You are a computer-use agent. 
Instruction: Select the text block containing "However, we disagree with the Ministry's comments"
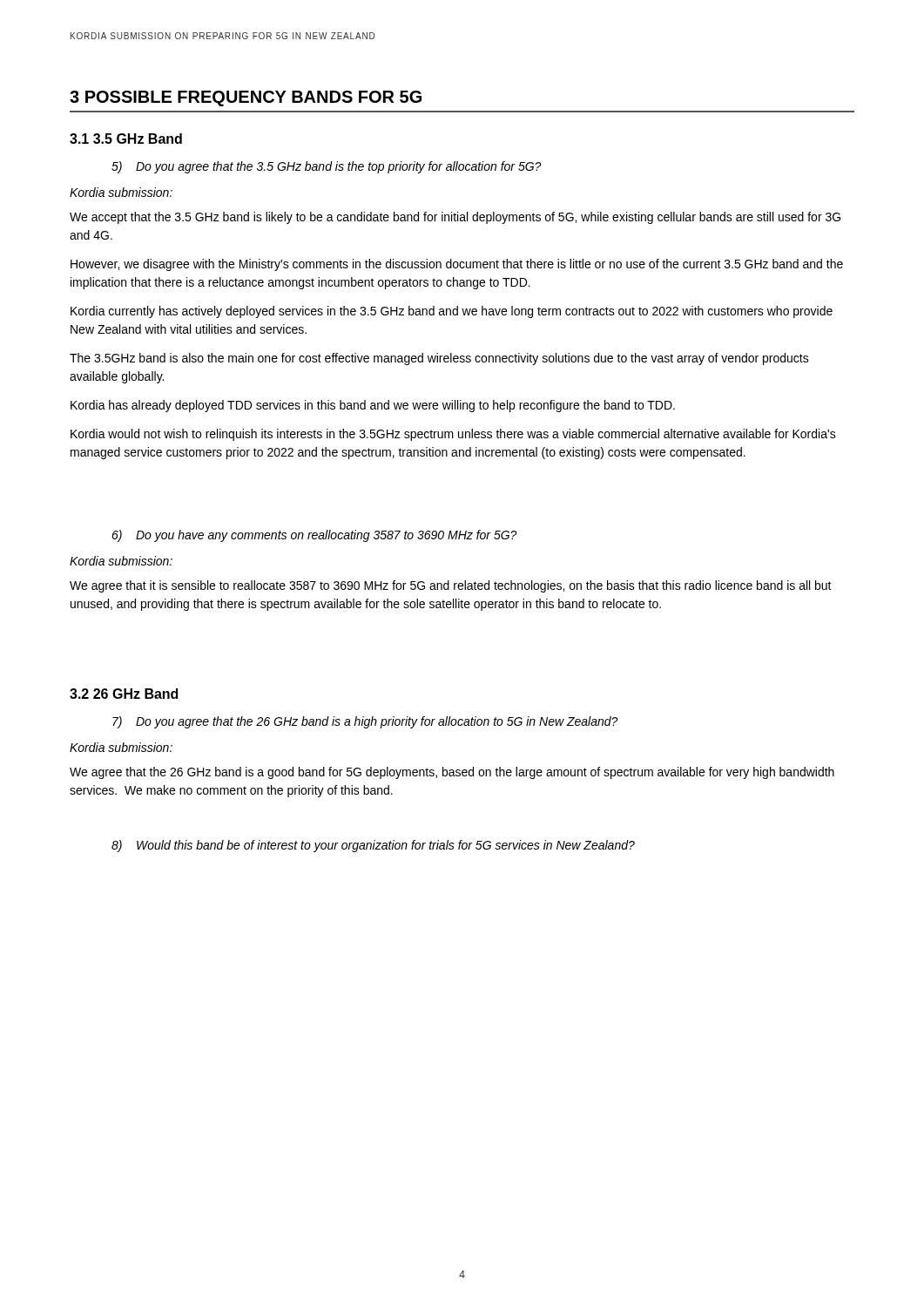tap(456, 273)
